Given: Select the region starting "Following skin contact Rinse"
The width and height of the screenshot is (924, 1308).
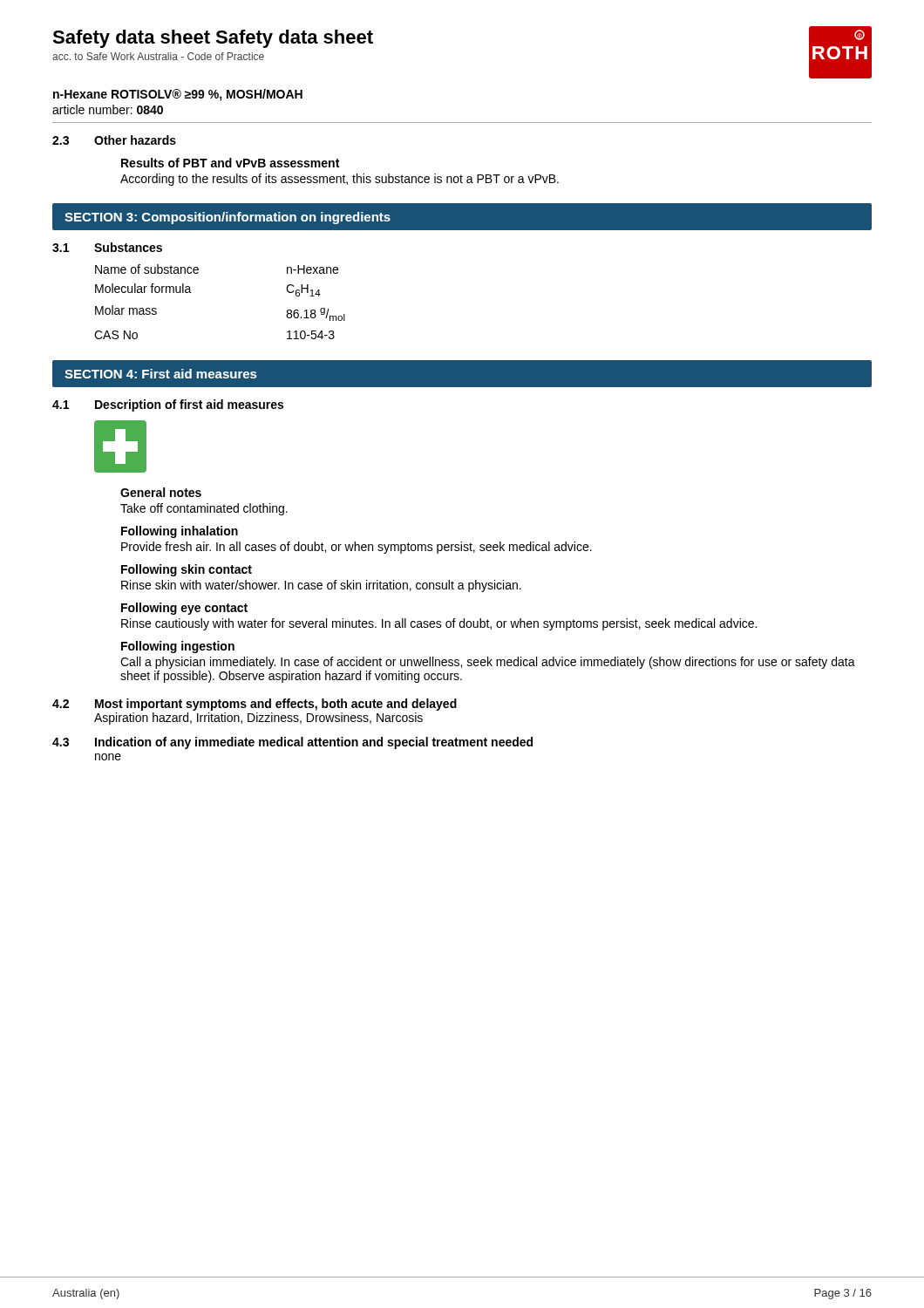Looking at the screenshot, I should [496, 577].
